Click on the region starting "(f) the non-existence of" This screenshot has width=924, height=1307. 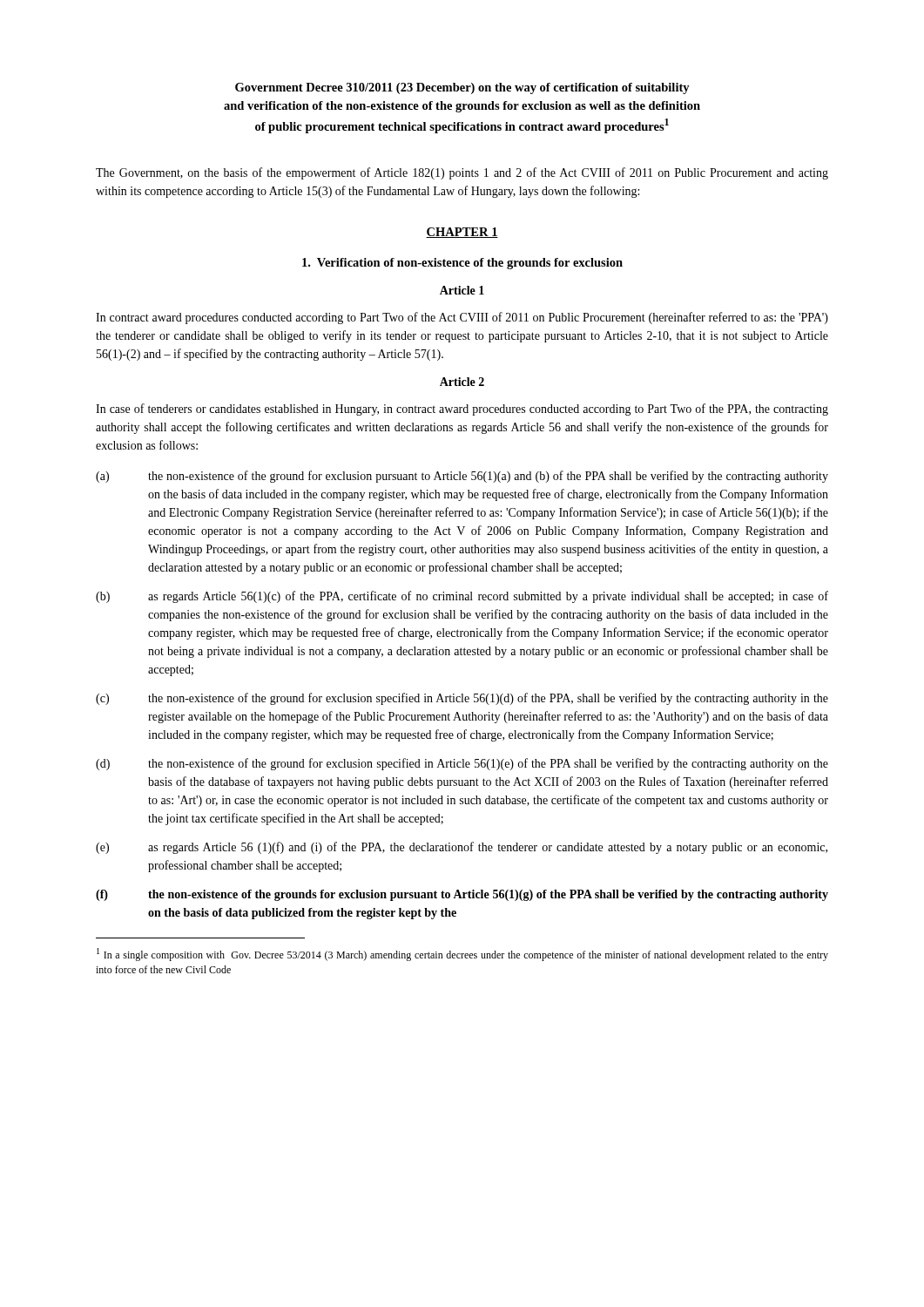pos(462,902)
